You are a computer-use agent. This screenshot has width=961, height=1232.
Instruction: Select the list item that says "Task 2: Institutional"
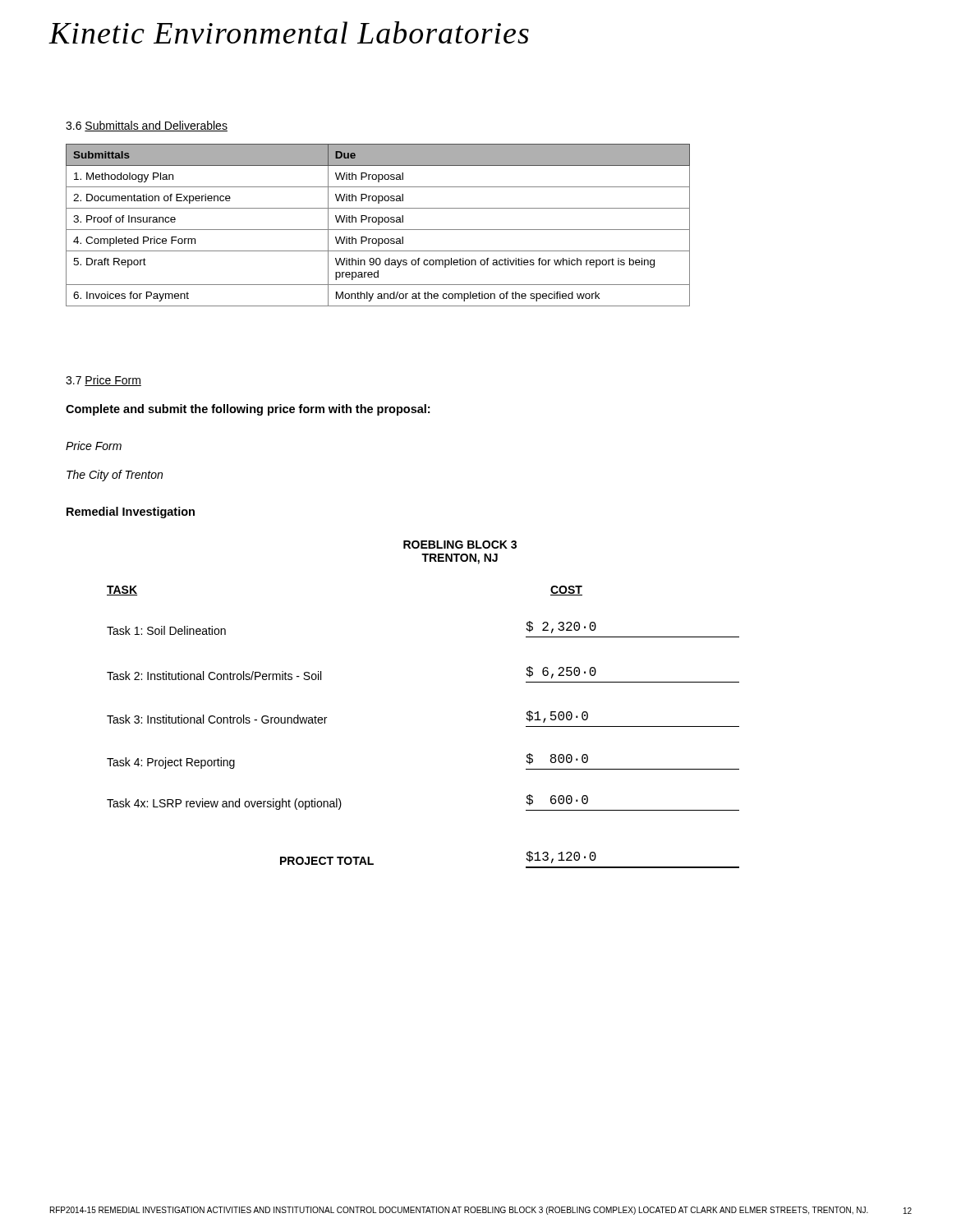coord(214,676)
